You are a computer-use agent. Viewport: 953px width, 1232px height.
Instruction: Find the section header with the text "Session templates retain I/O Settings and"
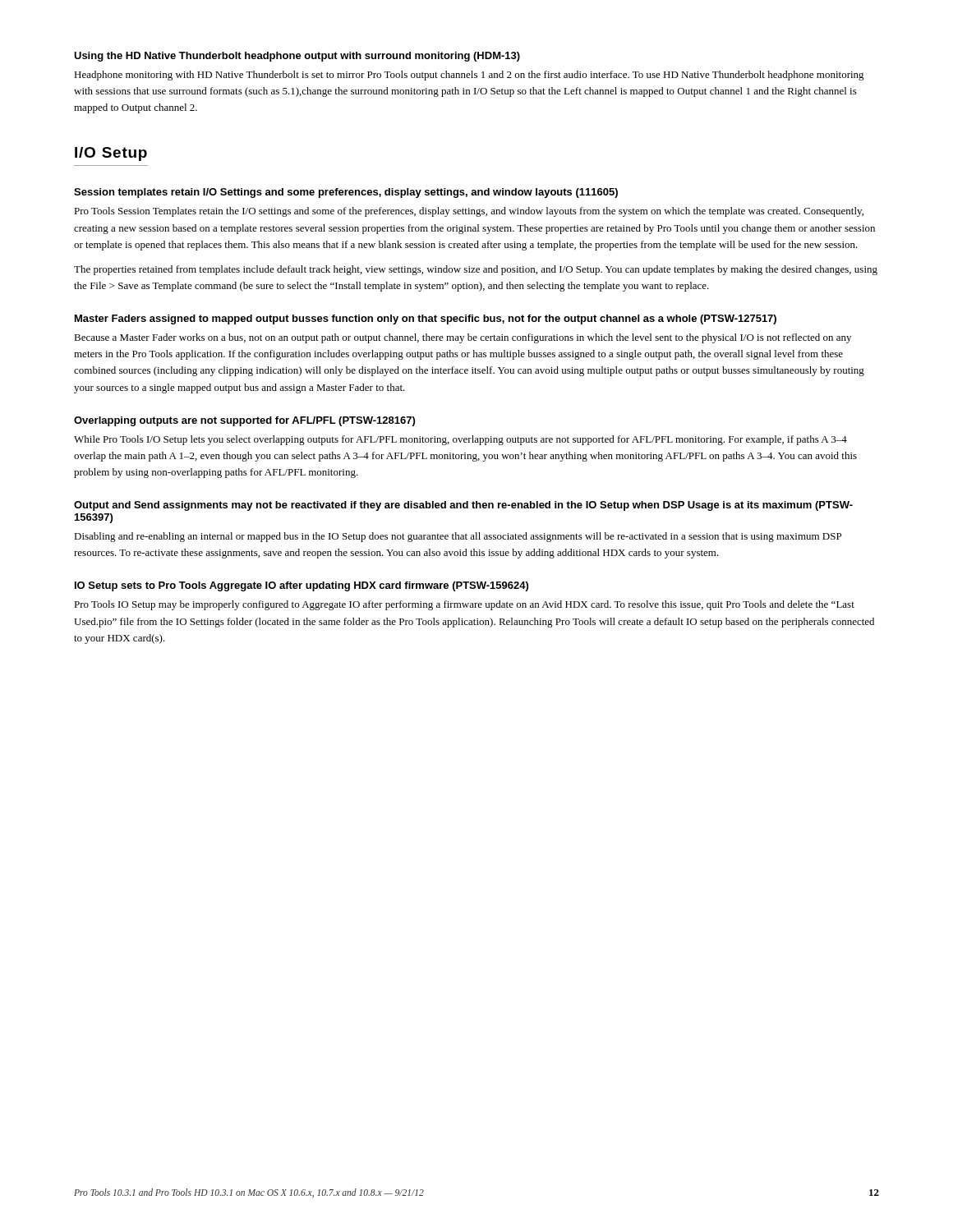pos(346,192)
